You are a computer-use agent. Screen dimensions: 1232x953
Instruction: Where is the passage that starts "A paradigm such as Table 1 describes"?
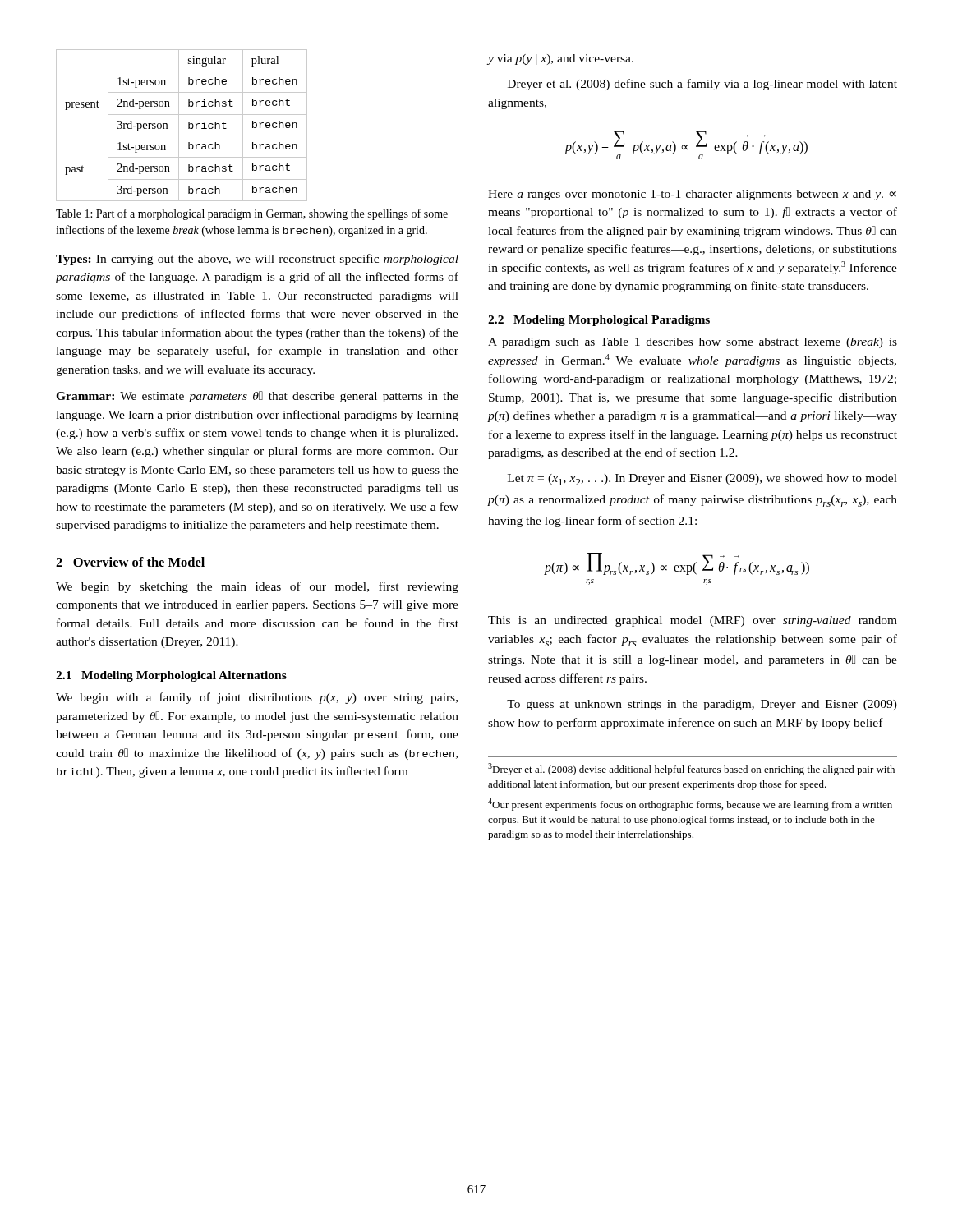pos(693,432)
